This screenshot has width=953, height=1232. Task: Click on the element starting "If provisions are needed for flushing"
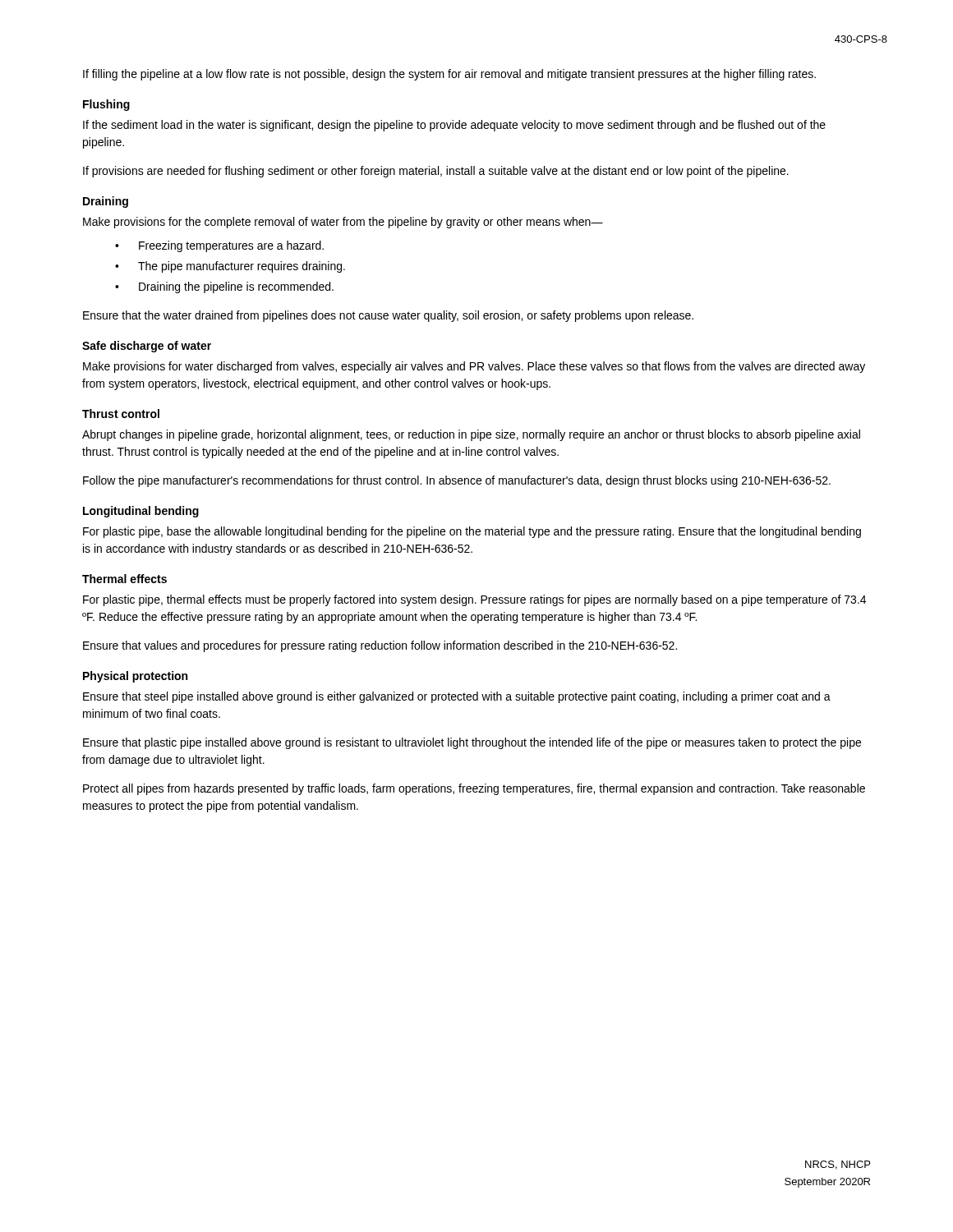point(436,171)
